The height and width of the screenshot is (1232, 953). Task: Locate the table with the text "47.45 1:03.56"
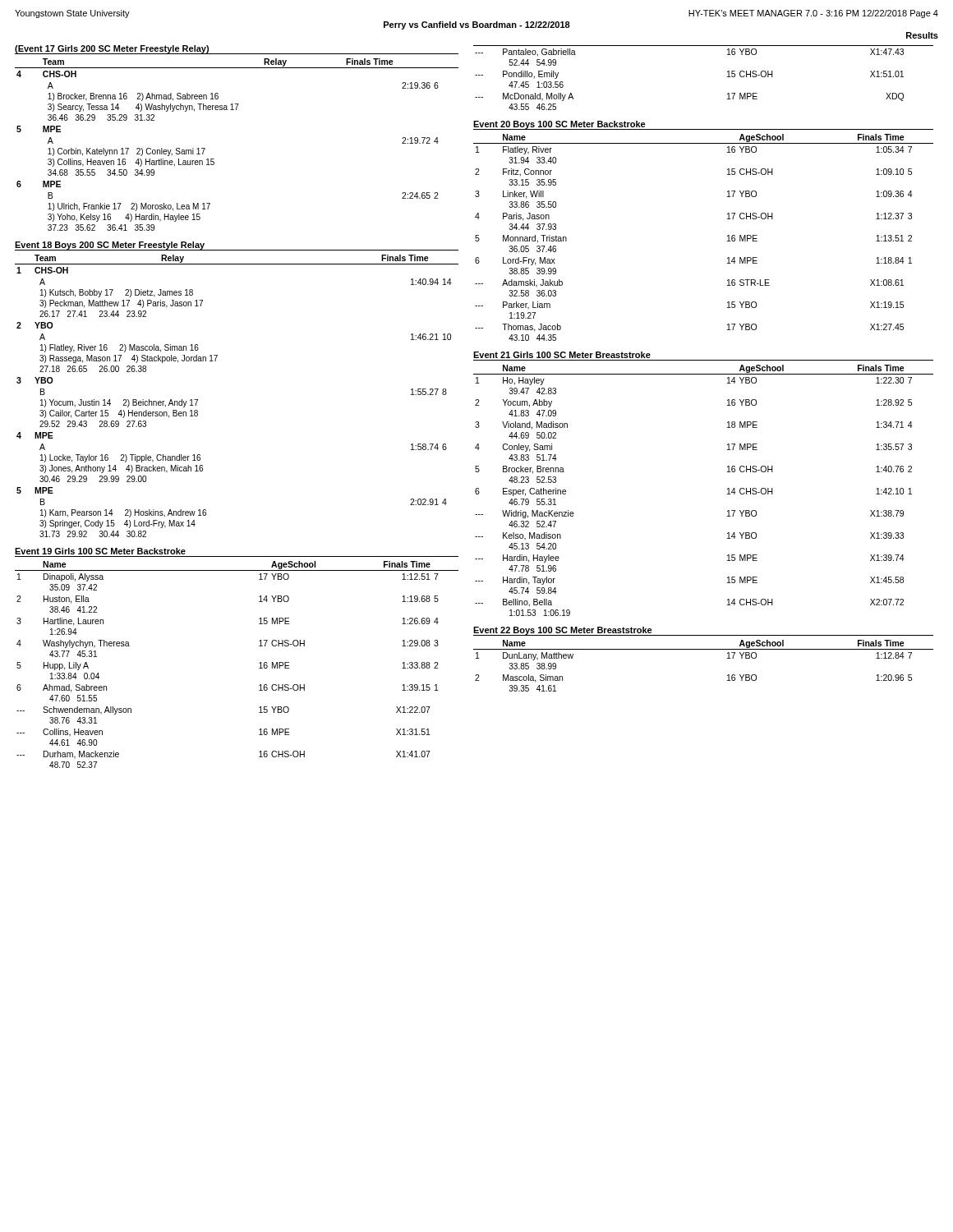703,78
